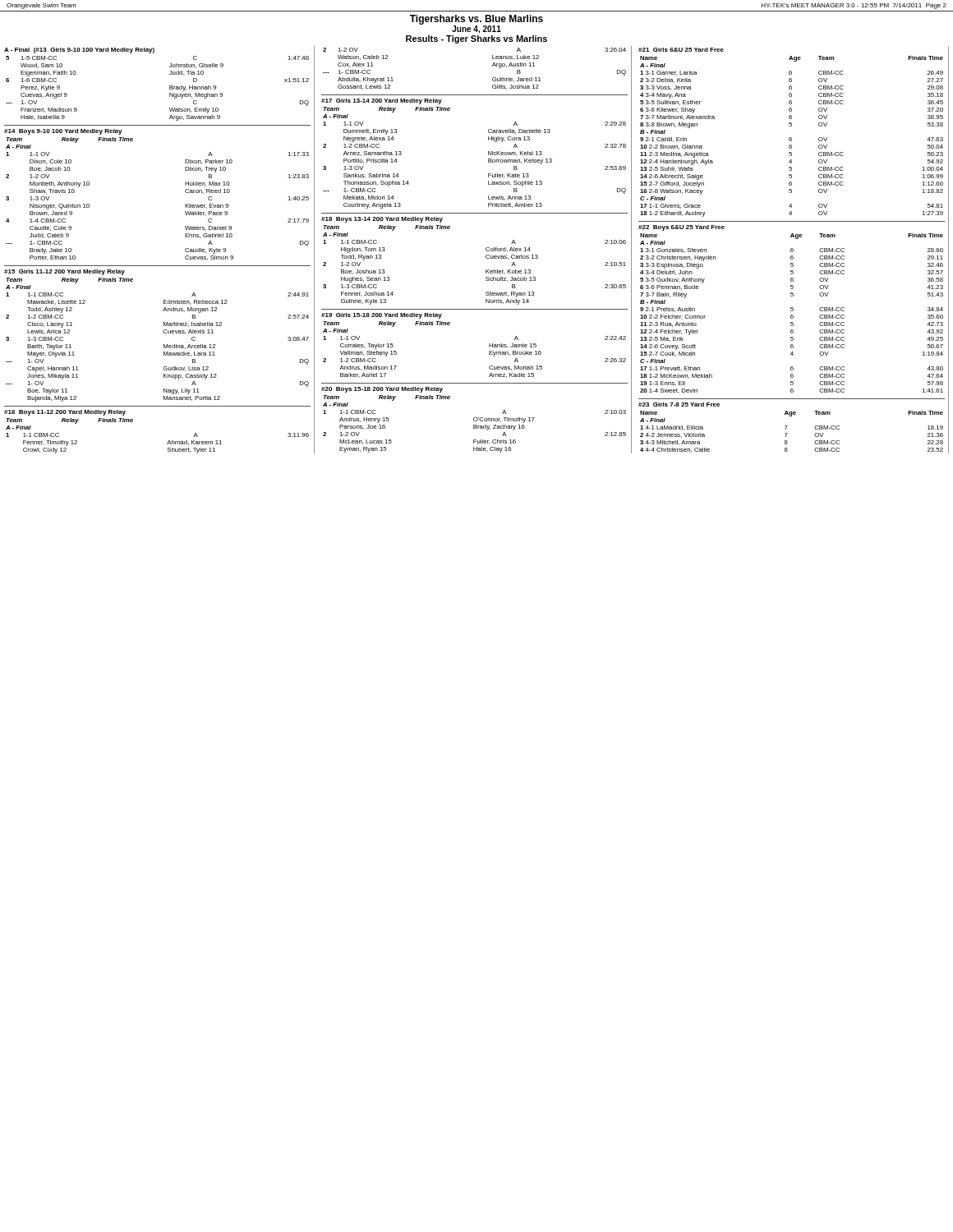Click on the table containing "10 2-2 Felcher, Connor"
953x1232 pixels.
pyautogui.click(x=792, y=313)
